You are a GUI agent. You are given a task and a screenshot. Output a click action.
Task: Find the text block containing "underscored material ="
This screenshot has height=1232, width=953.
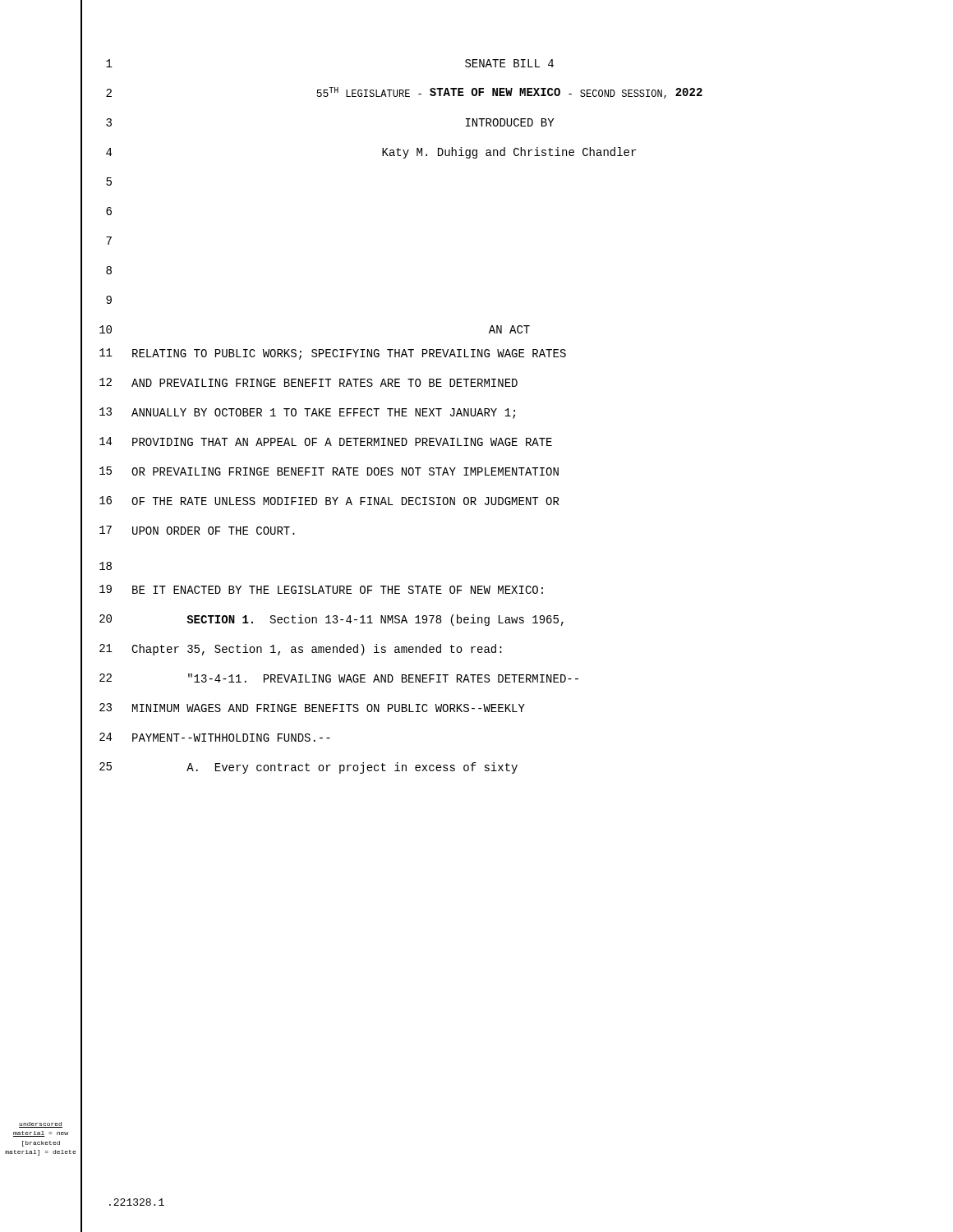41,1138
